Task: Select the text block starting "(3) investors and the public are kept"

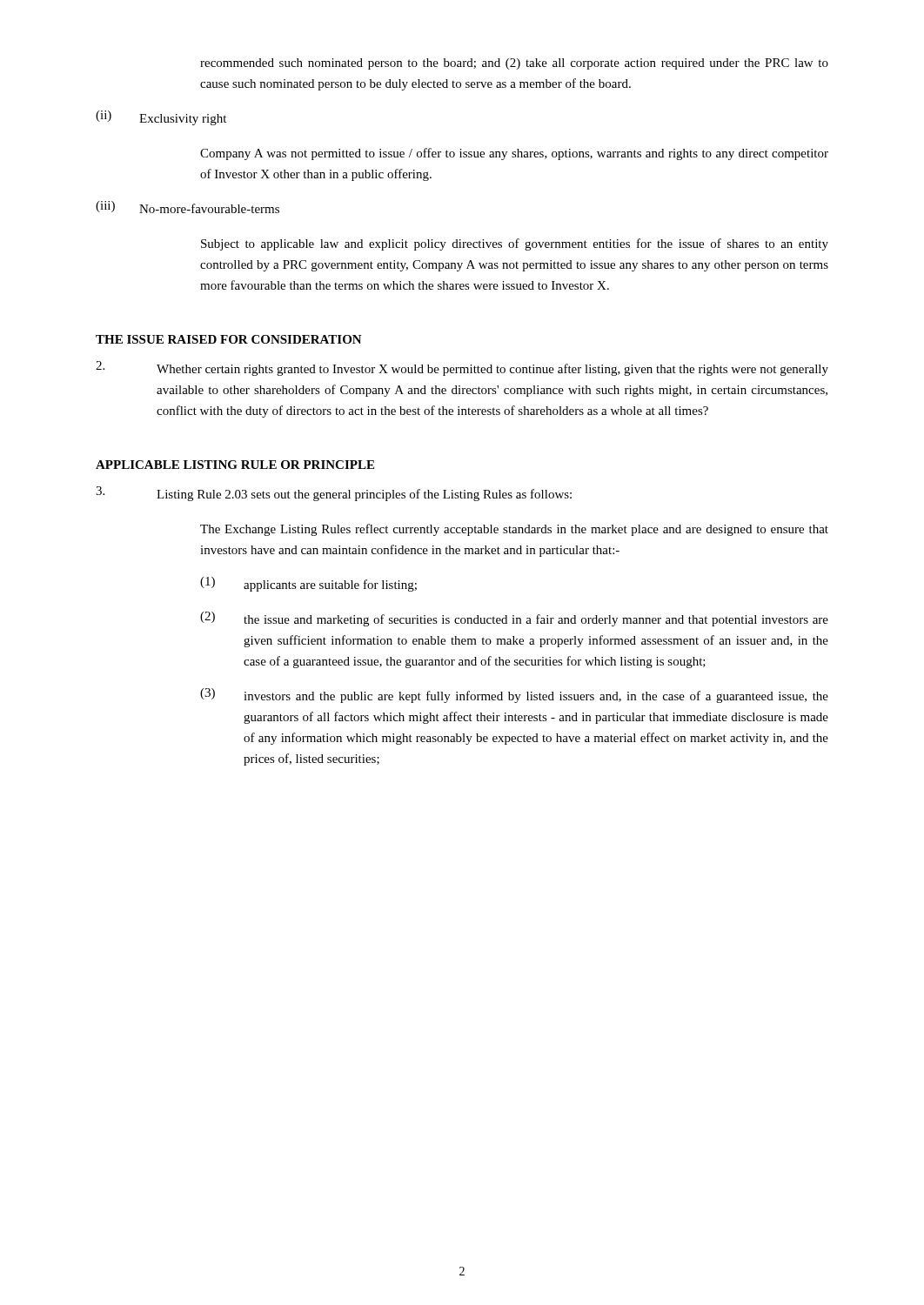Action: (514, 727)
